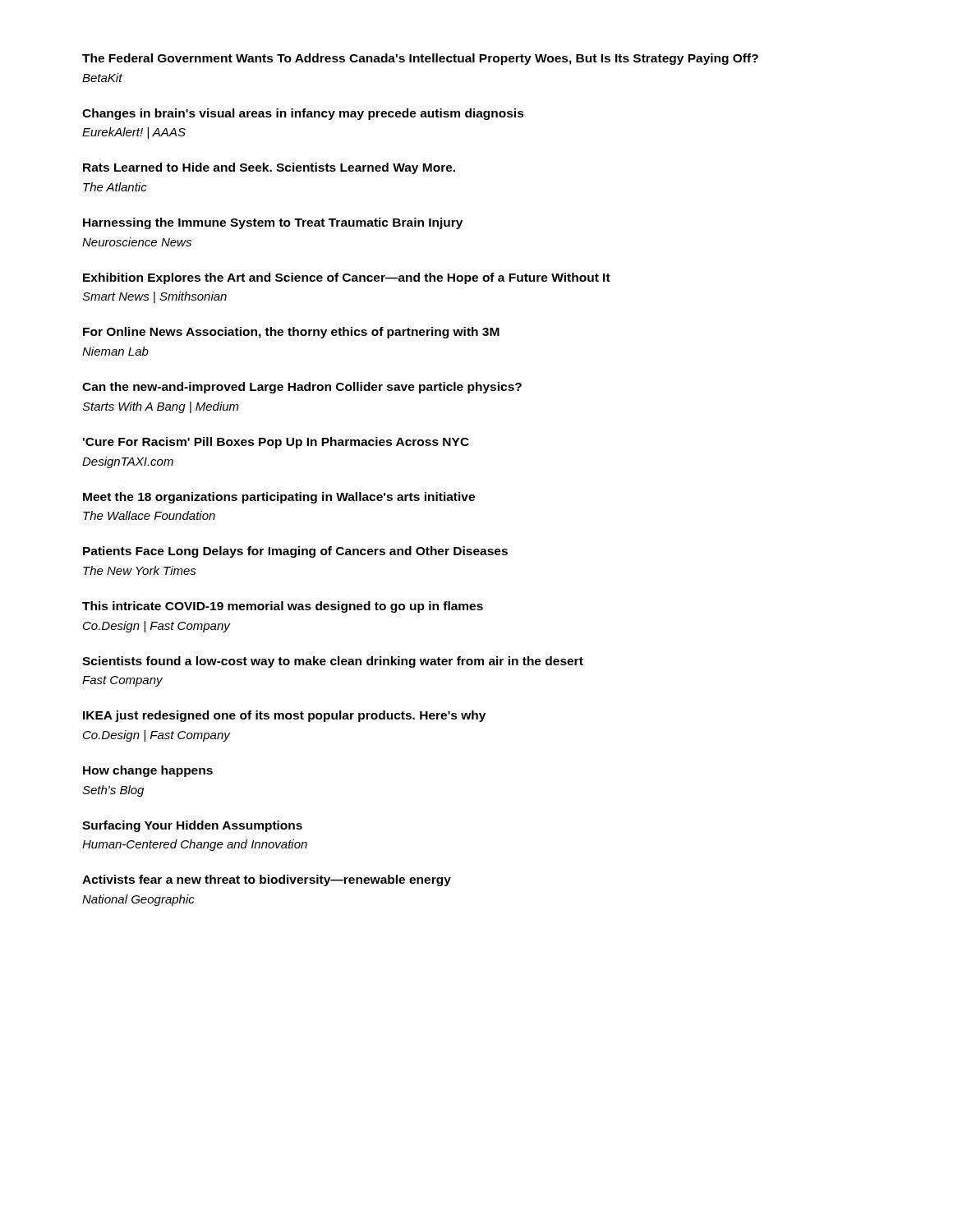Image resolution: width=953 pixels, height=1232 pixels.
Task: Find the block starting "How change happens Seth's Blog"
Action: point(148,771)
